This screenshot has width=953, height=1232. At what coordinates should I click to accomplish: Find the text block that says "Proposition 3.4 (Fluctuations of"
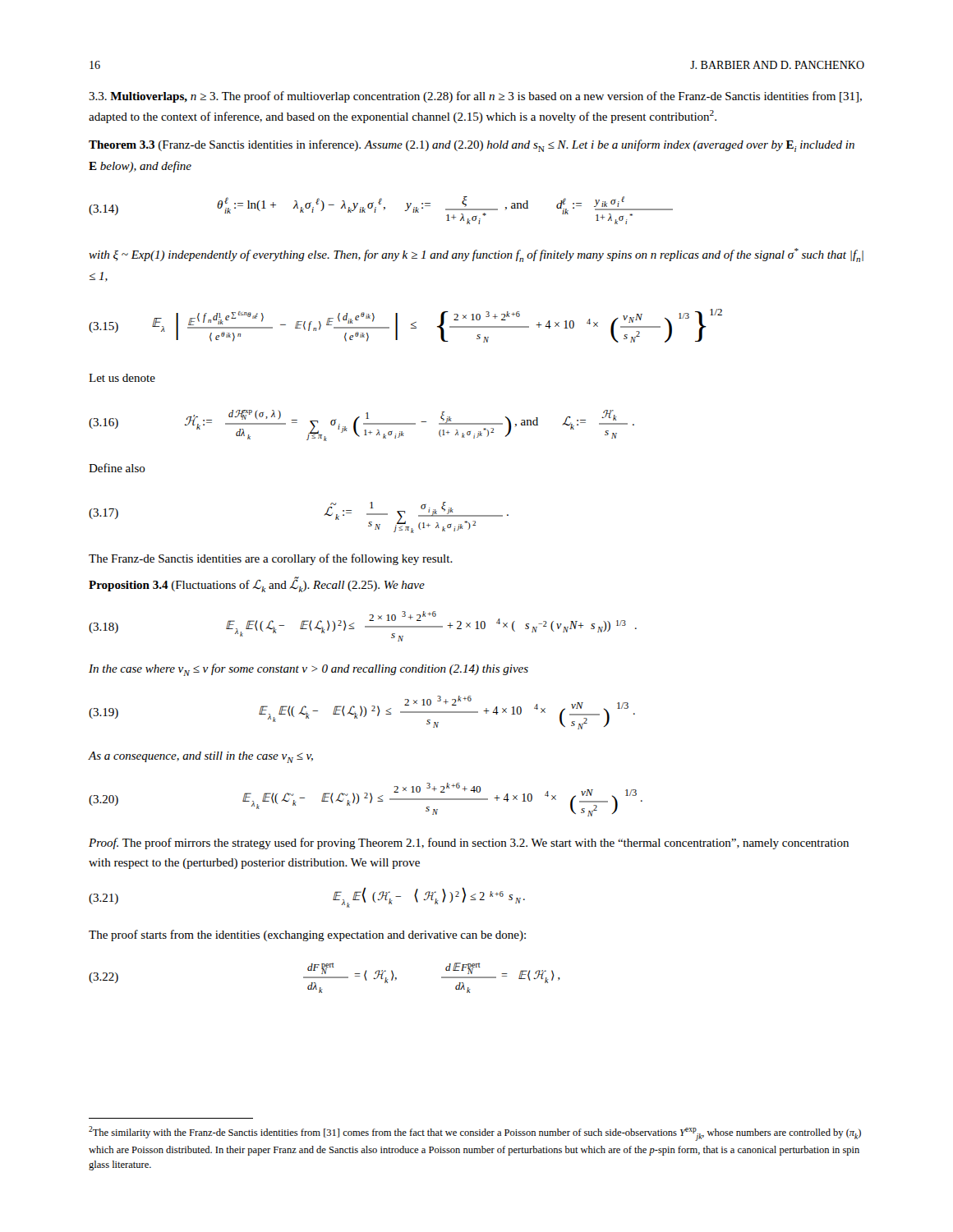pos(257,586)
